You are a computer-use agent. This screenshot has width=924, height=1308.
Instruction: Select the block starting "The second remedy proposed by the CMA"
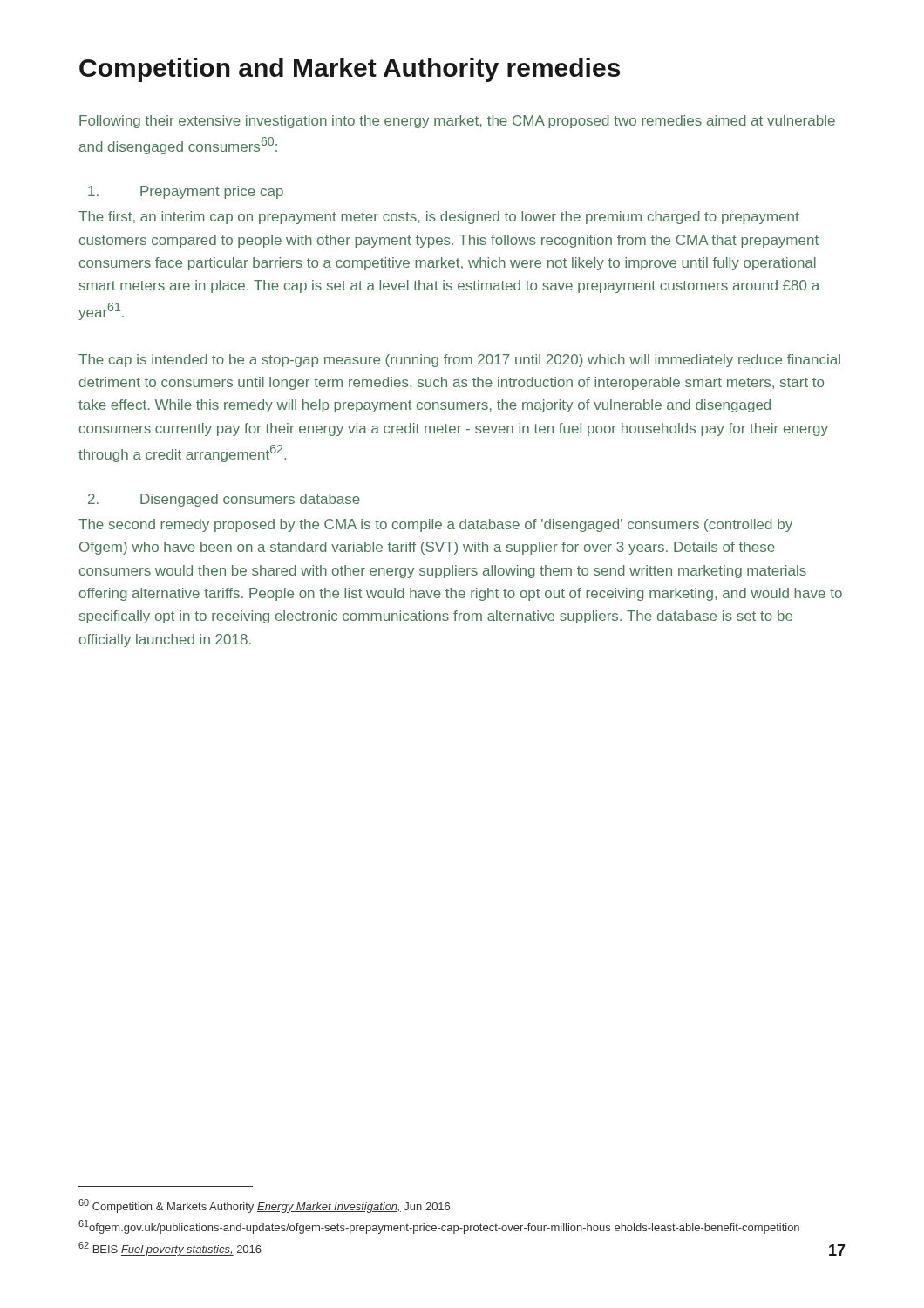(x=462, y=583)
